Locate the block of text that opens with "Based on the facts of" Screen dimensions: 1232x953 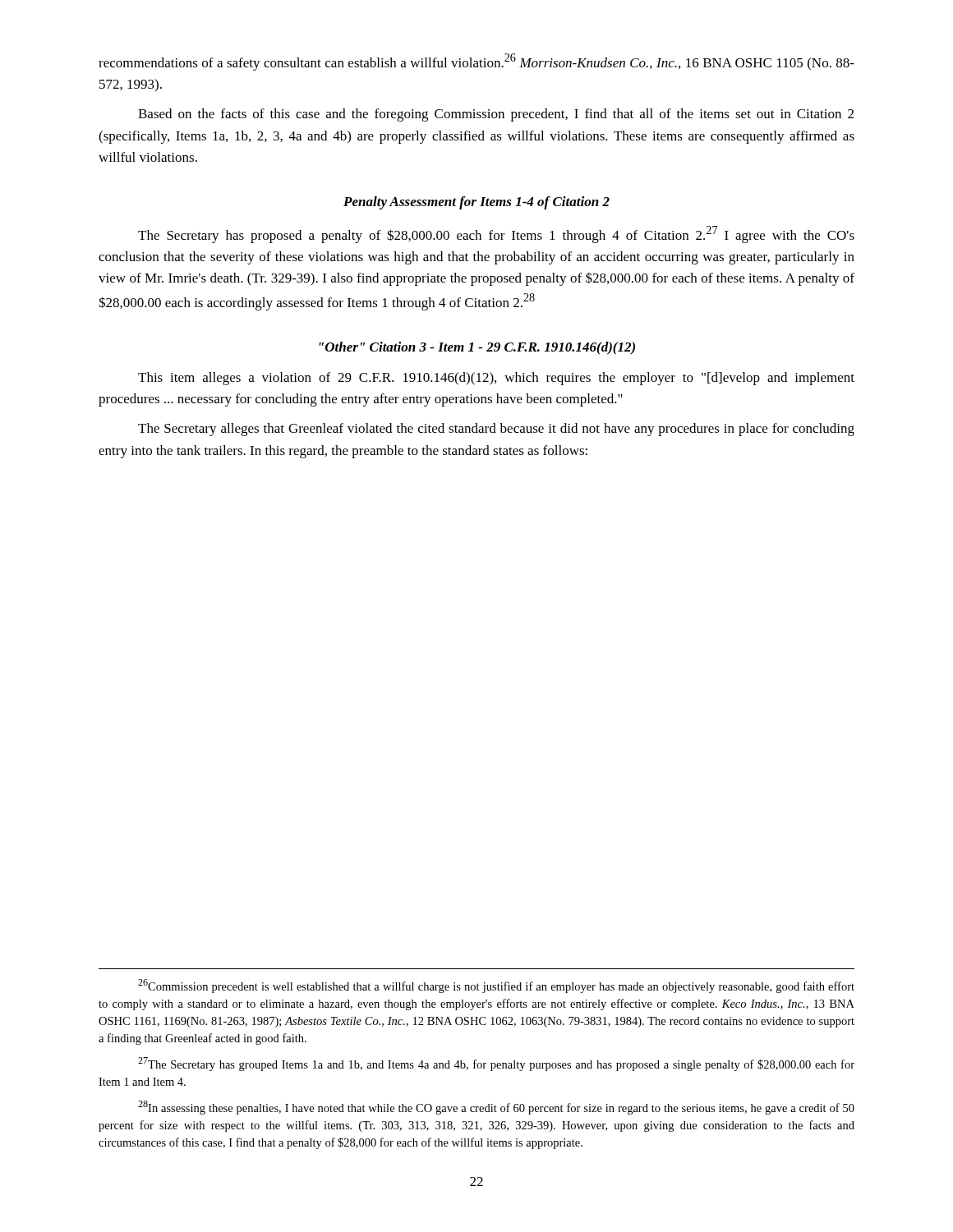point(476,136)
